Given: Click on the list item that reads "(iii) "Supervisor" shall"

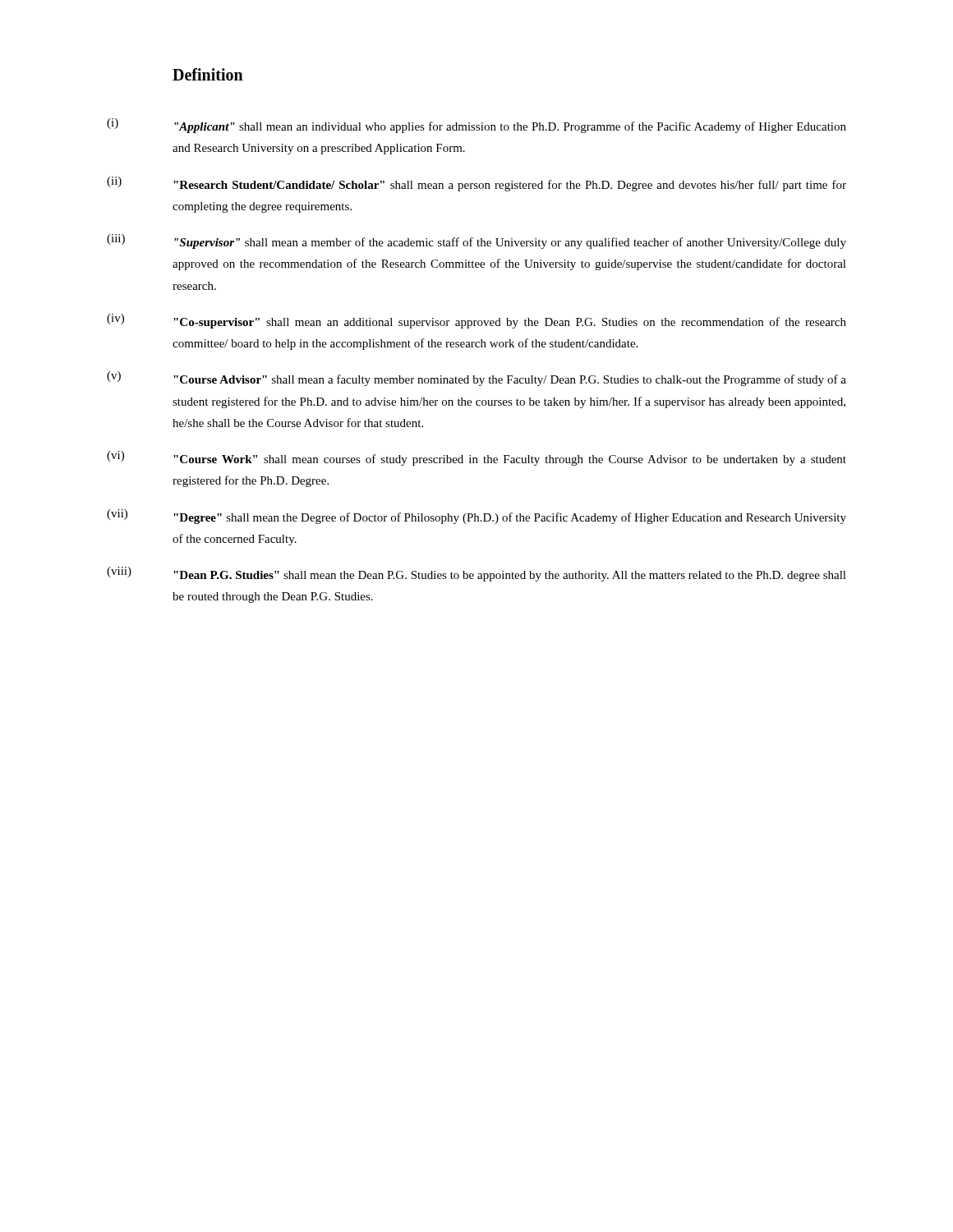Looking at the screenshot, I should tap(476, 264).
